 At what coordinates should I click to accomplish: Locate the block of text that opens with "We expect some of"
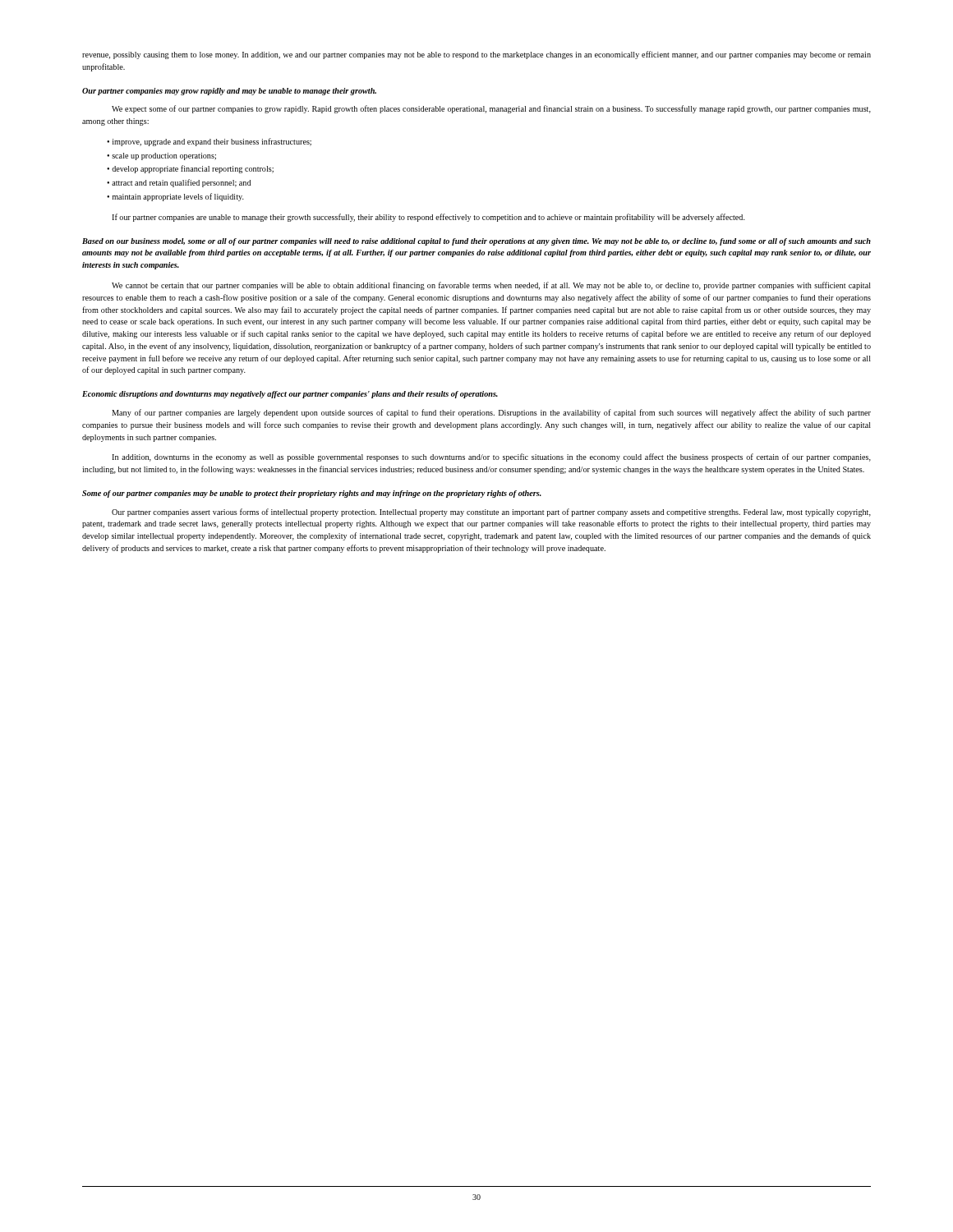pos(476,116)
